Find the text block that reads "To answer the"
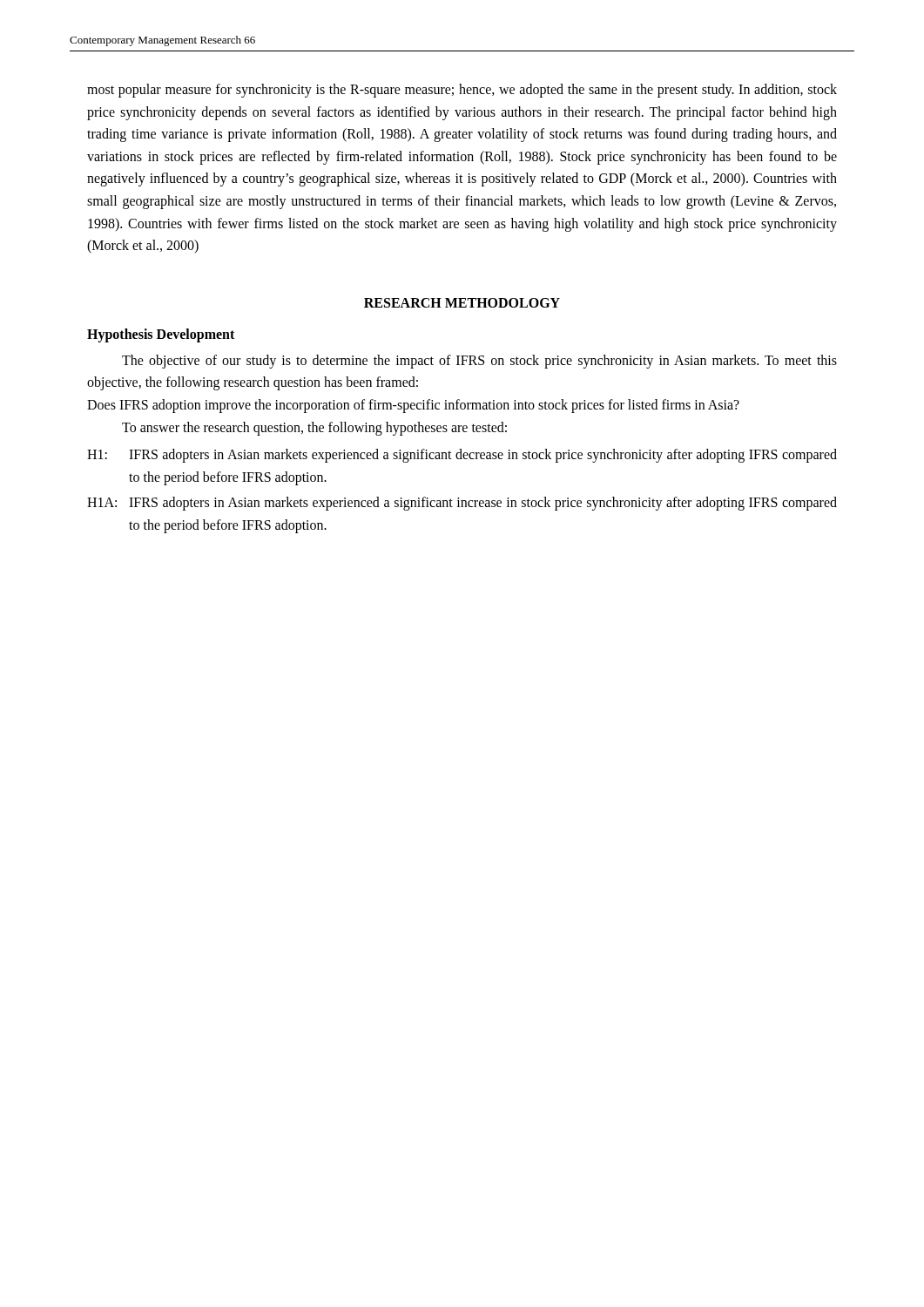The image size is (924, 1307). point(315,427)
